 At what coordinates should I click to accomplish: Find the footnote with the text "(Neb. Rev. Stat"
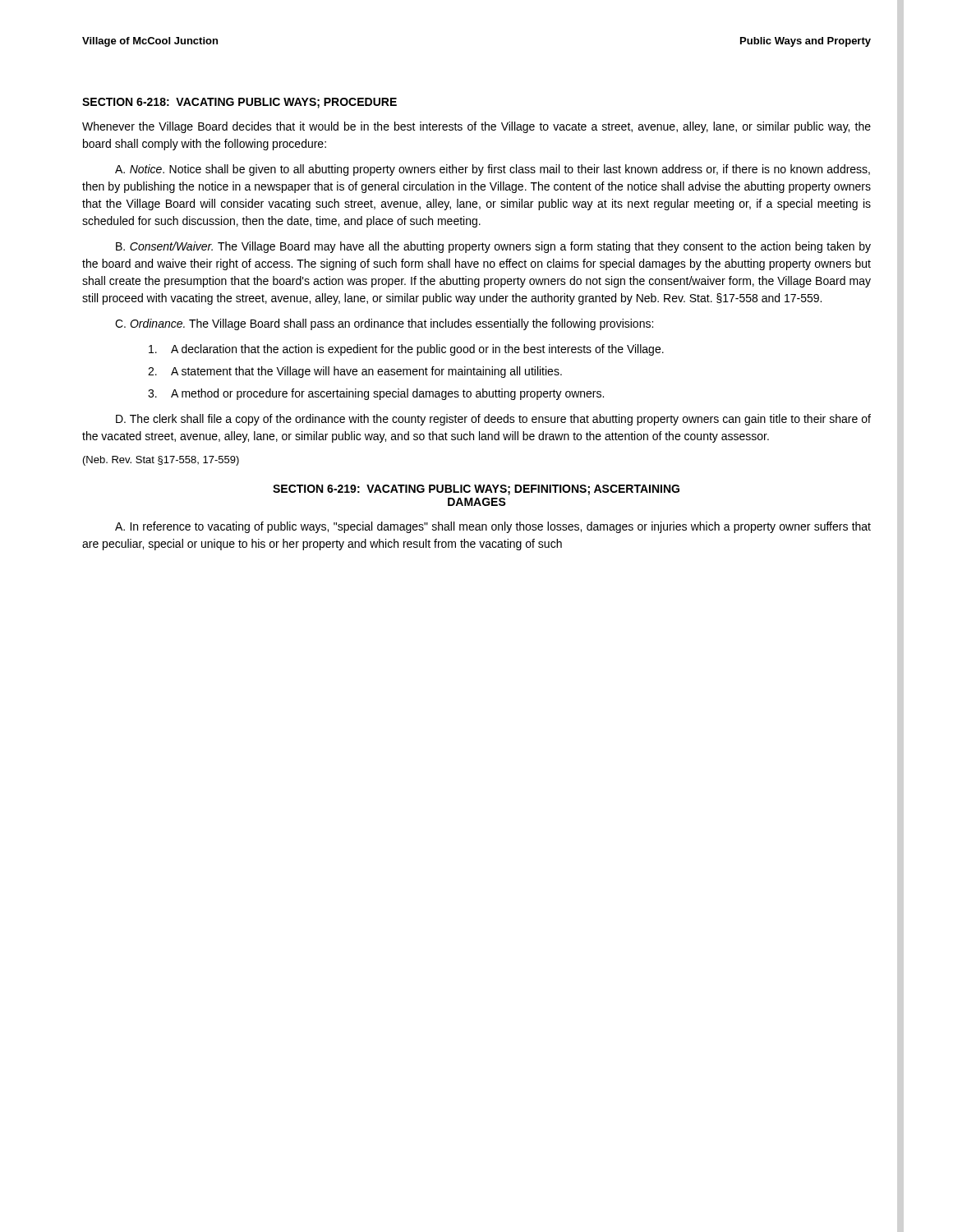[x=161, y=460]
